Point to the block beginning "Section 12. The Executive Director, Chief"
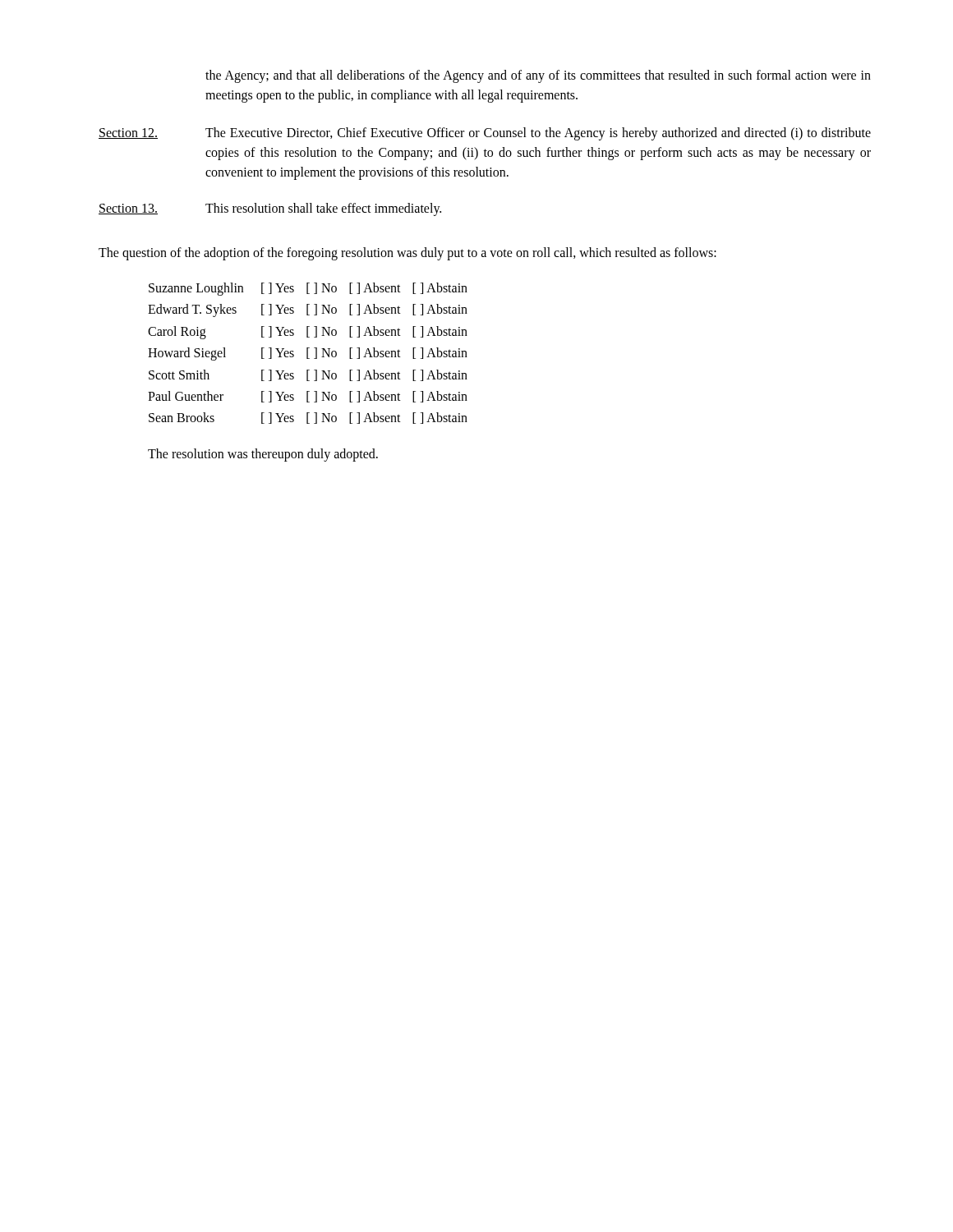The width and height of the screenshot is (953, 1232). (485, 153)
